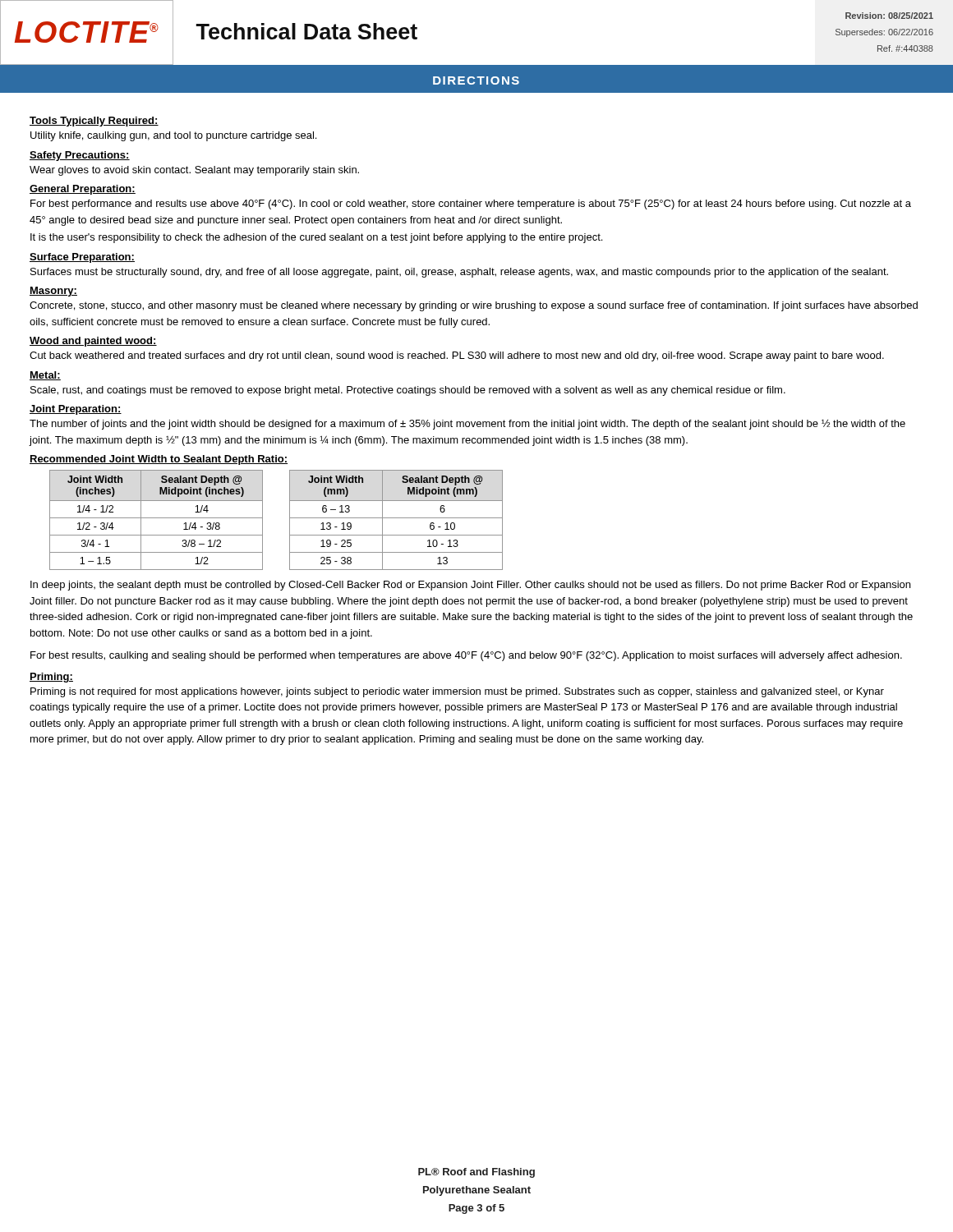Viewport: 953px width, 1232px height.
Task: Locate the text block starting "Utility knife, caulking gun, and"
Action: [x=174, y=135]
